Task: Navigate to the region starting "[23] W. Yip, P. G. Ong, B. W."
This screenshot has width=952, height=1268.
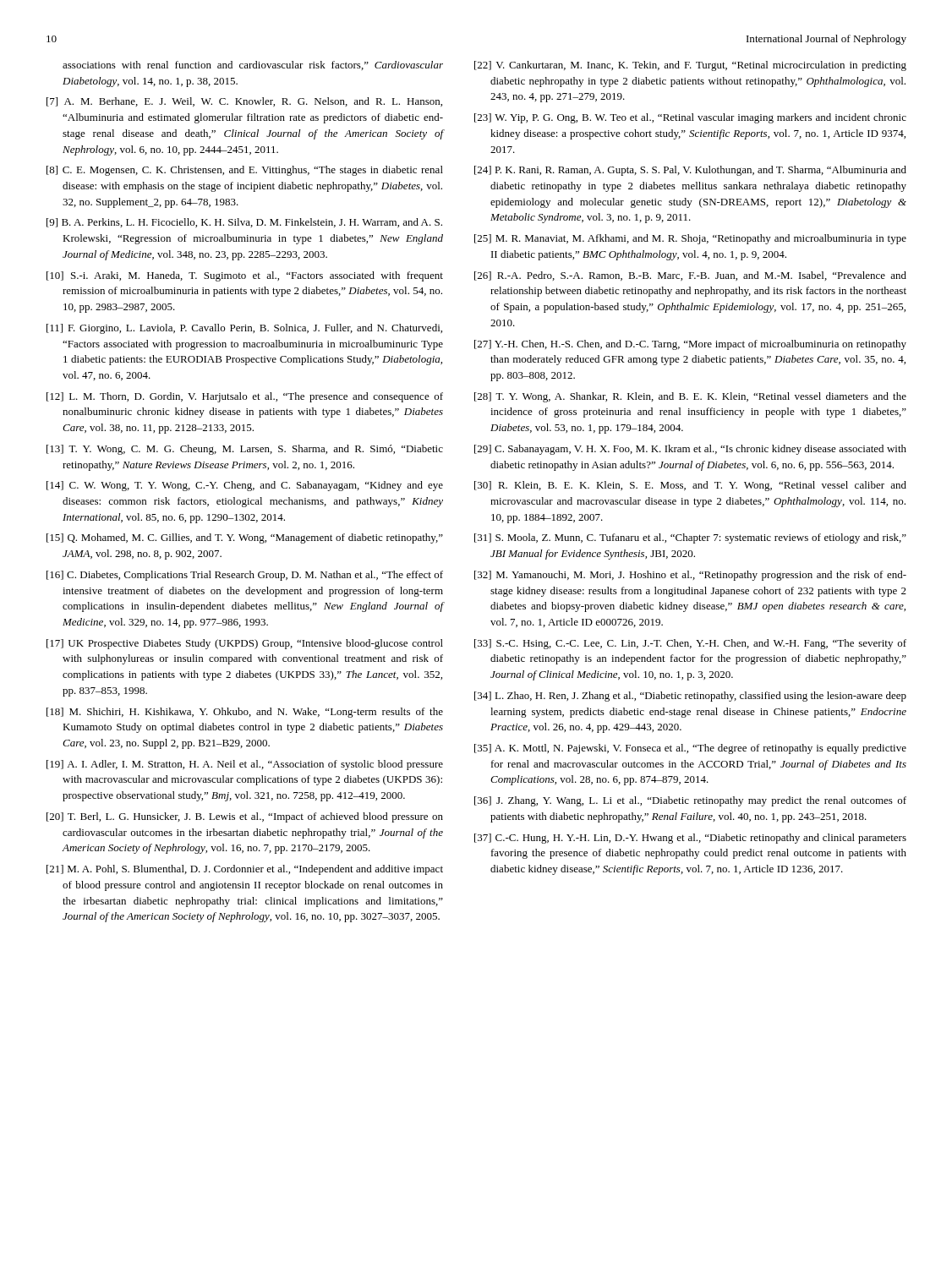Action: (x=690, y=133)
